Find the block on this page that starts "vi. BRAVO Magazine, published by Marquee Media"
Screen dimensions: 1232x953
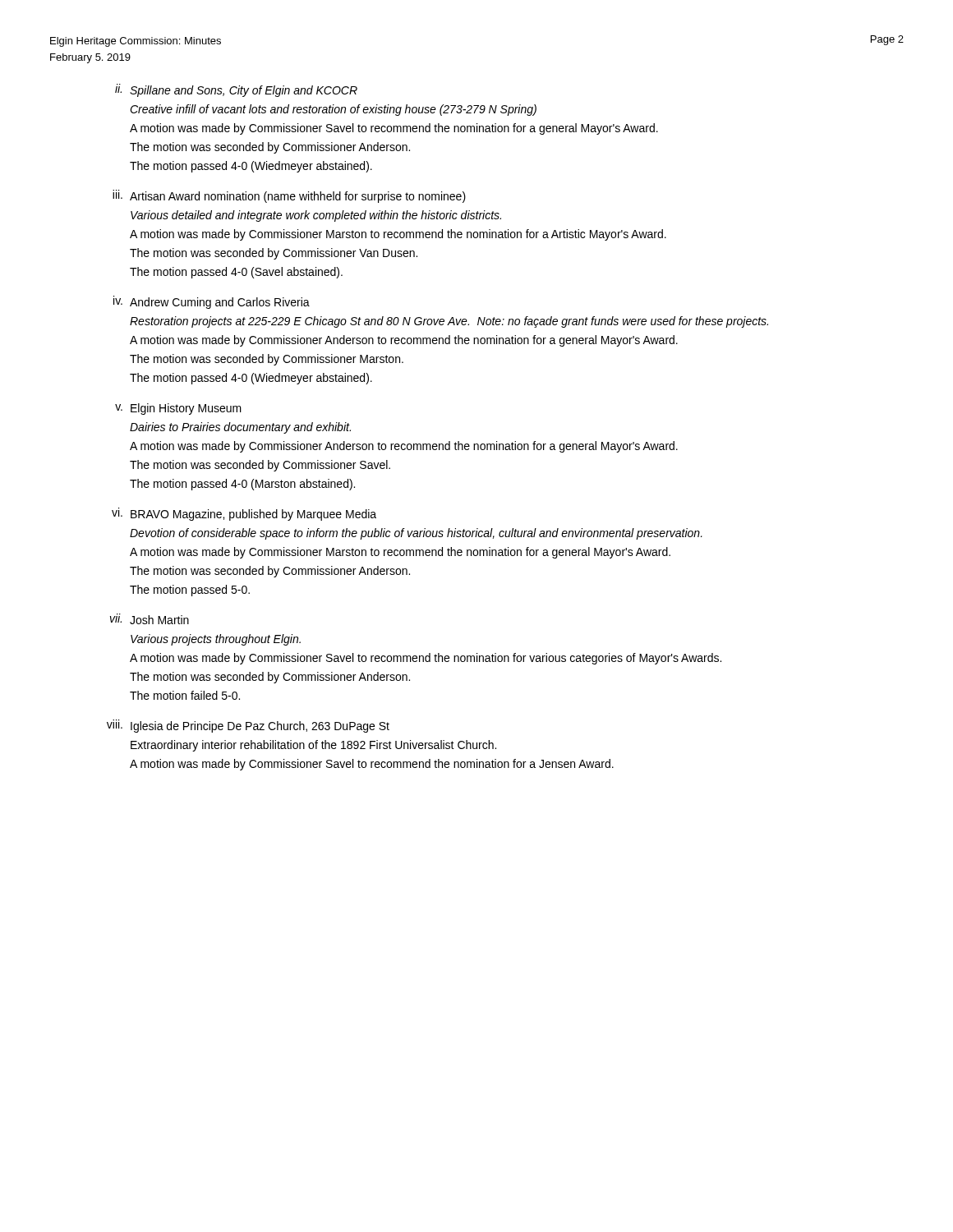coord(476,553)
